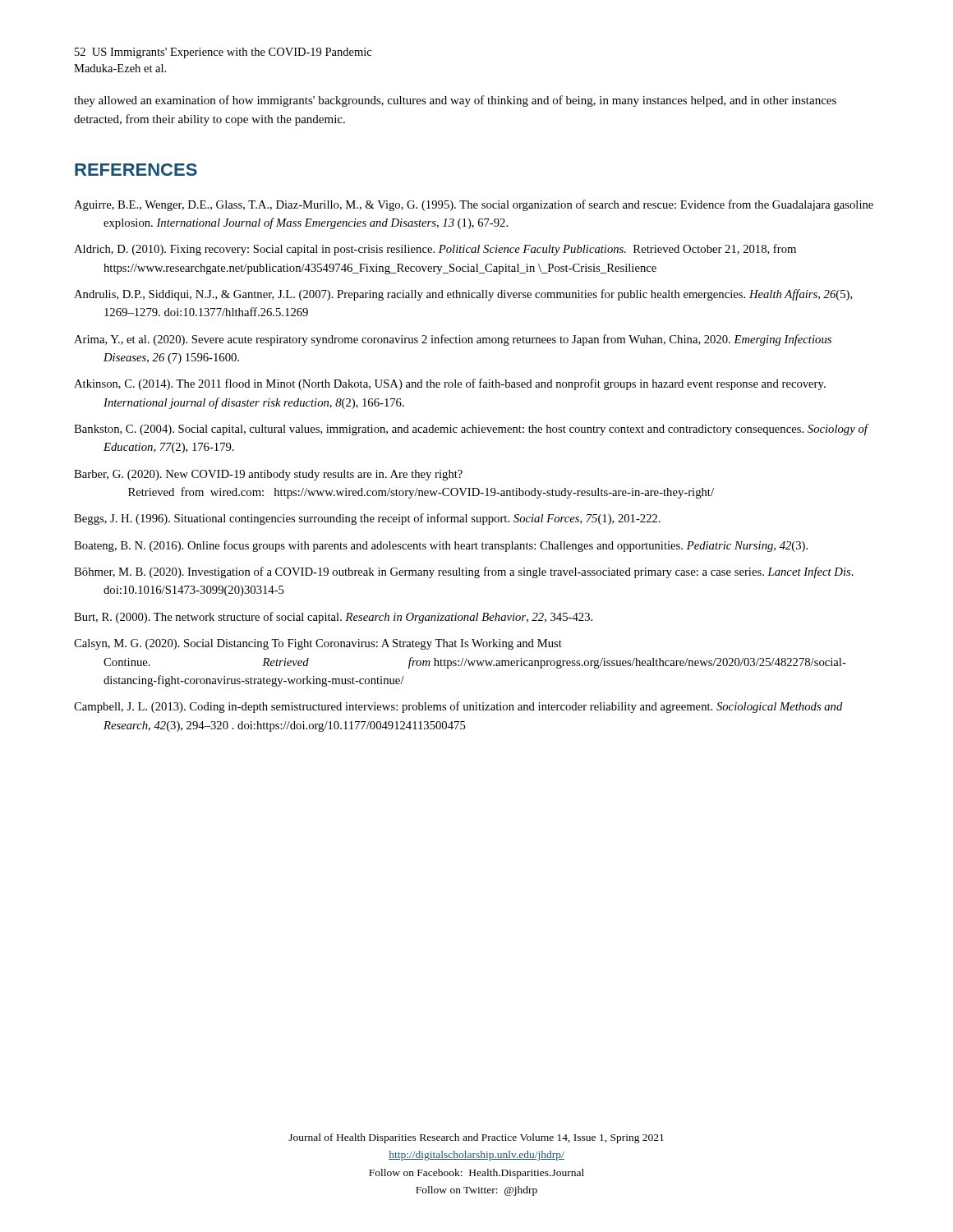Click on the list item containing "Aguirre, B.E., Wenger,"
This screenshot has height=1232, width=953.
(474, 213)
